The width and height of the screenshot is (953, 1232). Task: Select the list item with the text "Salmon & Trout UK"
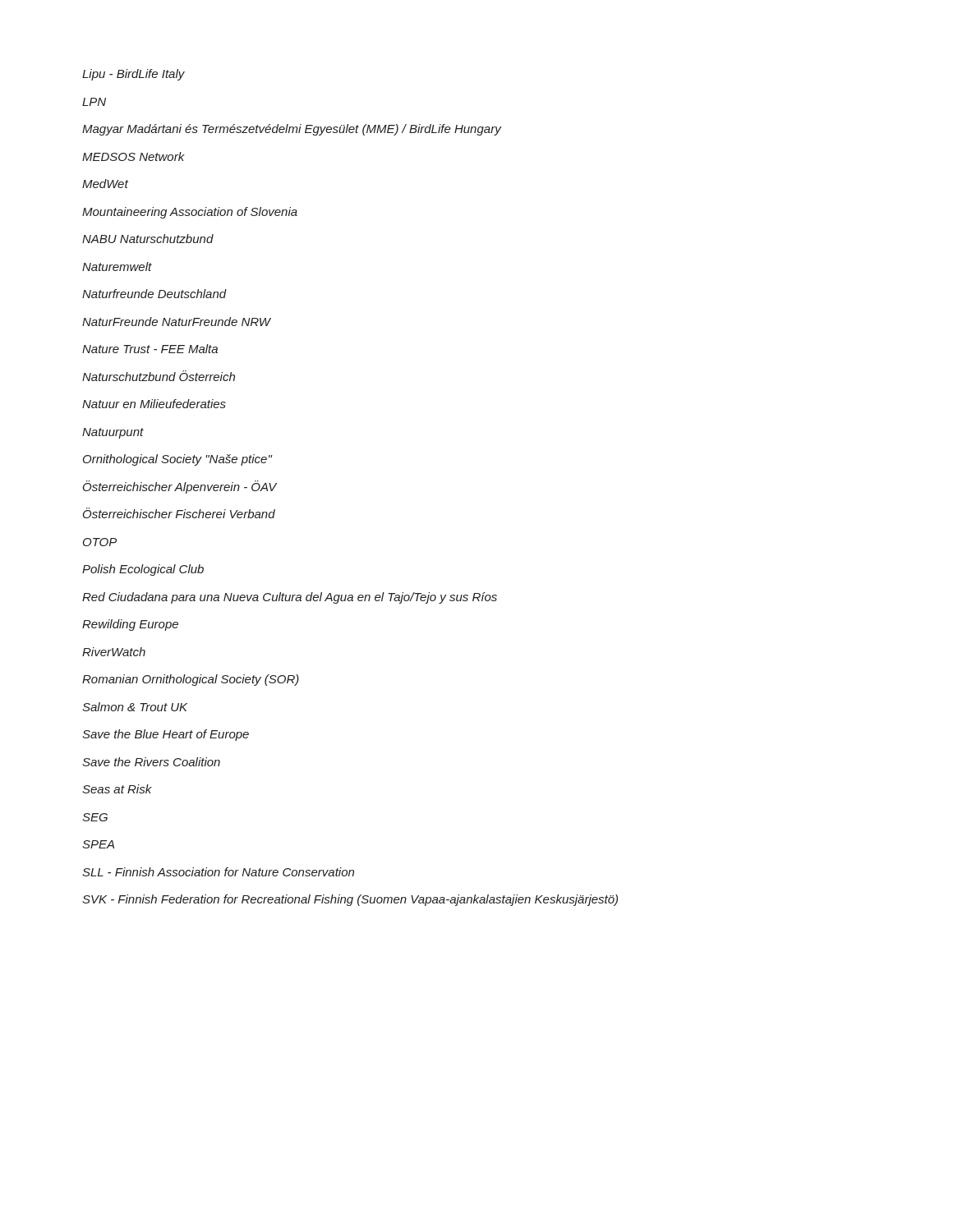(135, 706)
